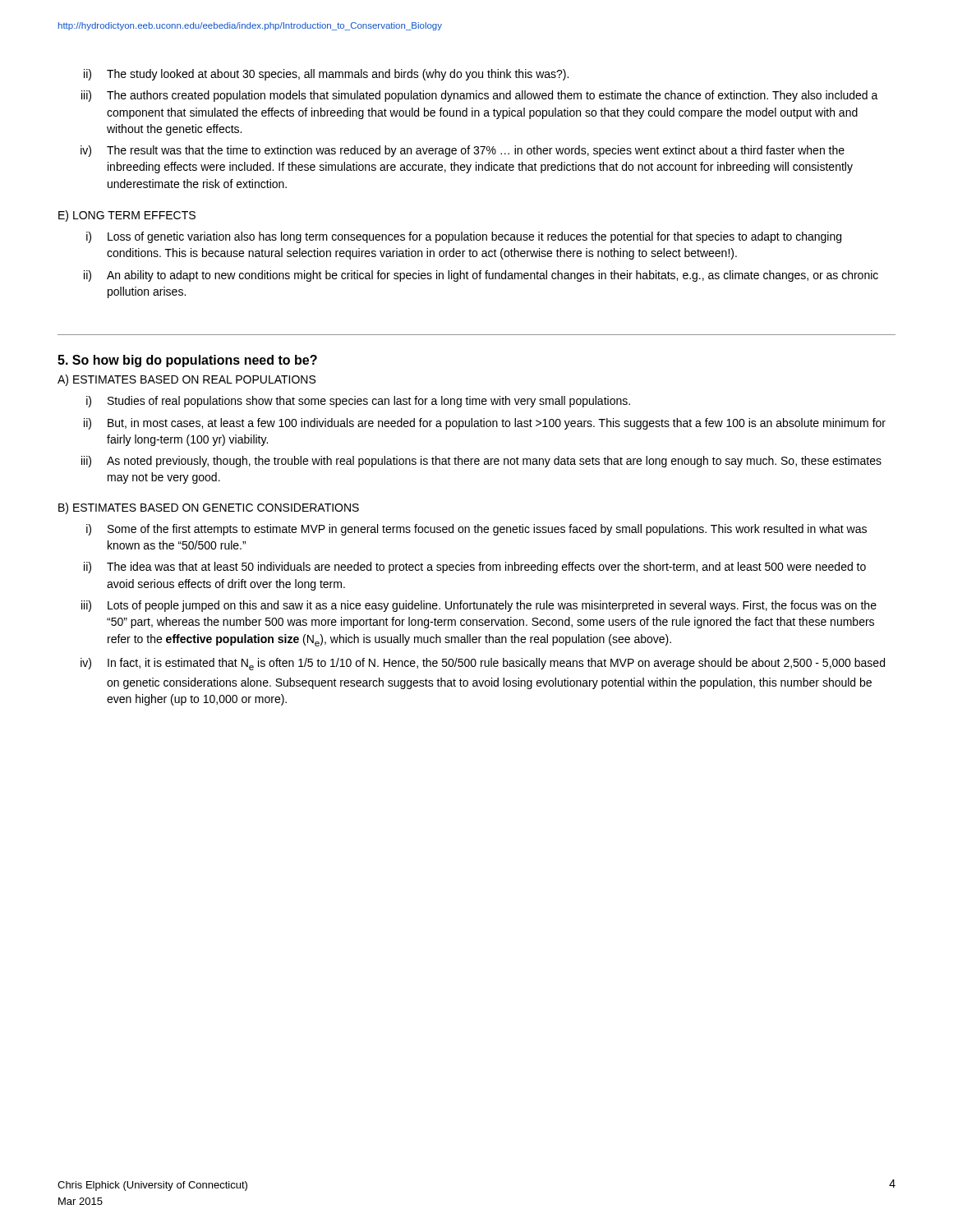953x1232 pixels.
Task: Click on the block starting "ii) An ability to adapt to new conditions"
Action: click(476, 283)
